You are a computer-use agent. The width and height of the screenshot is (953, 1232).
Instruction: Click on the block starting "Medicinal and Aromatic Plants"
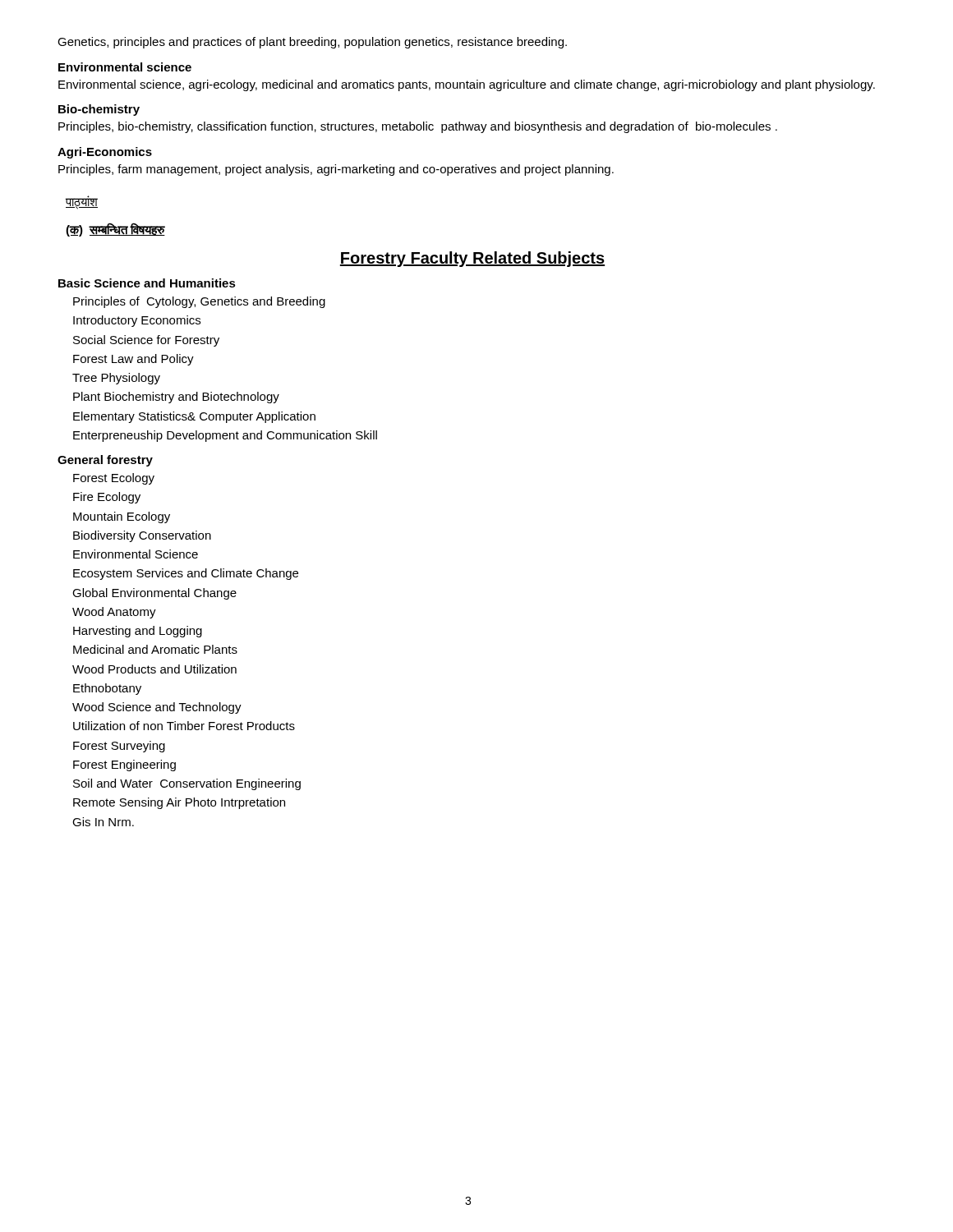coord(155,649)
